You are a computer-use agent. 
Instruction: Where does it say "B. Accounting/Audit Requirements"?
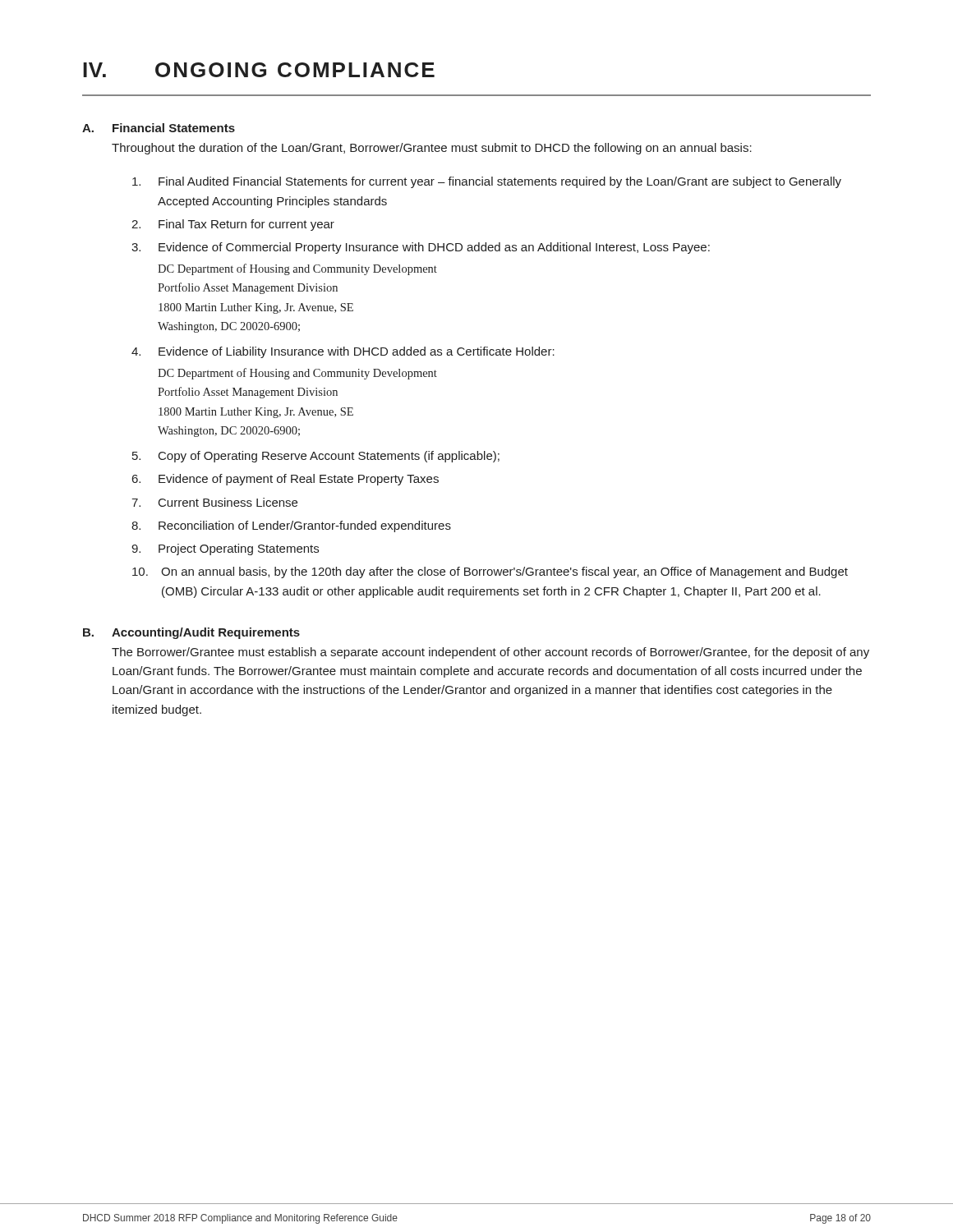pyautogui.click(x=191, y=632)
